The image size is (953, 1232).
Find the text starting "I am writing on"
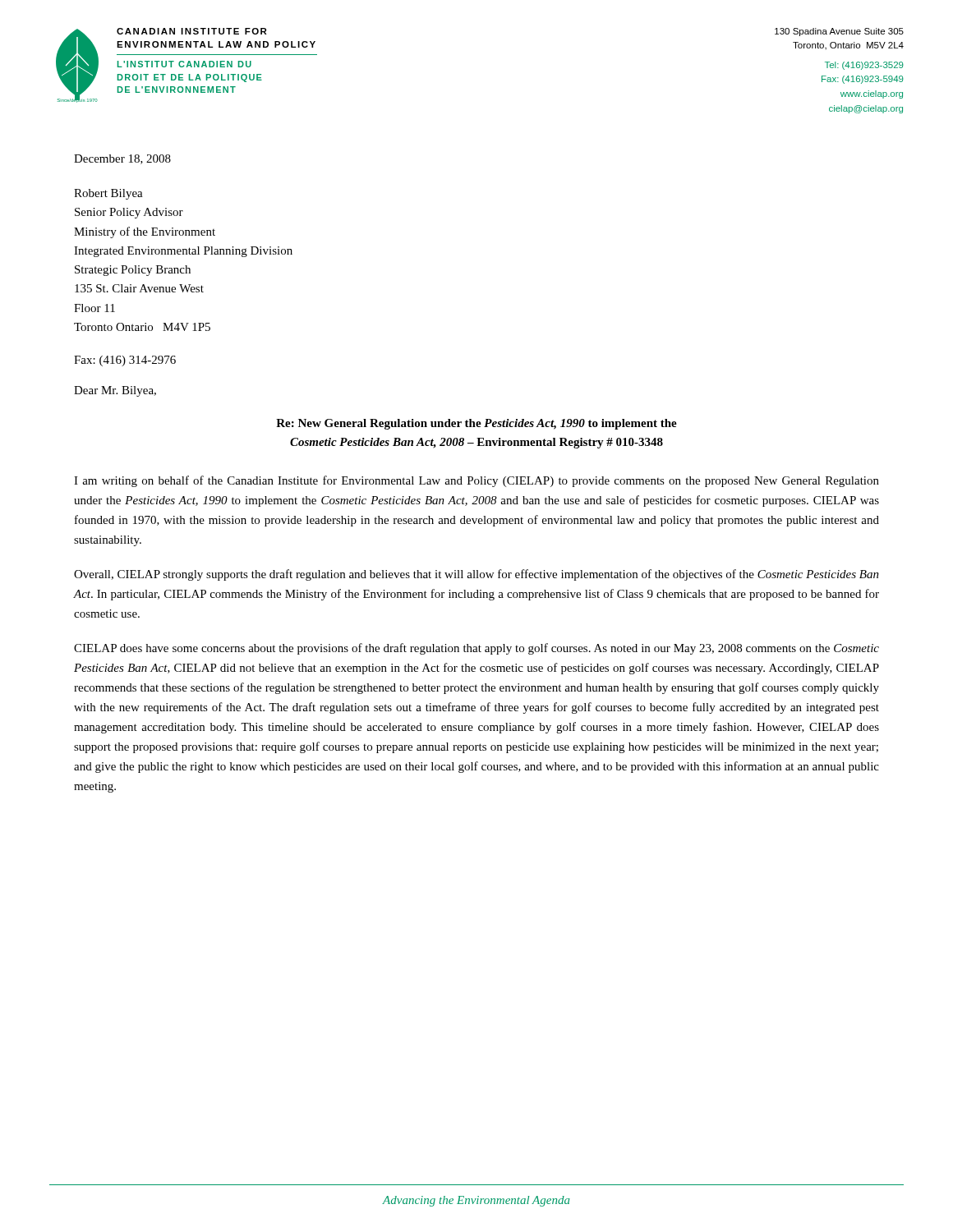point(476,510)
